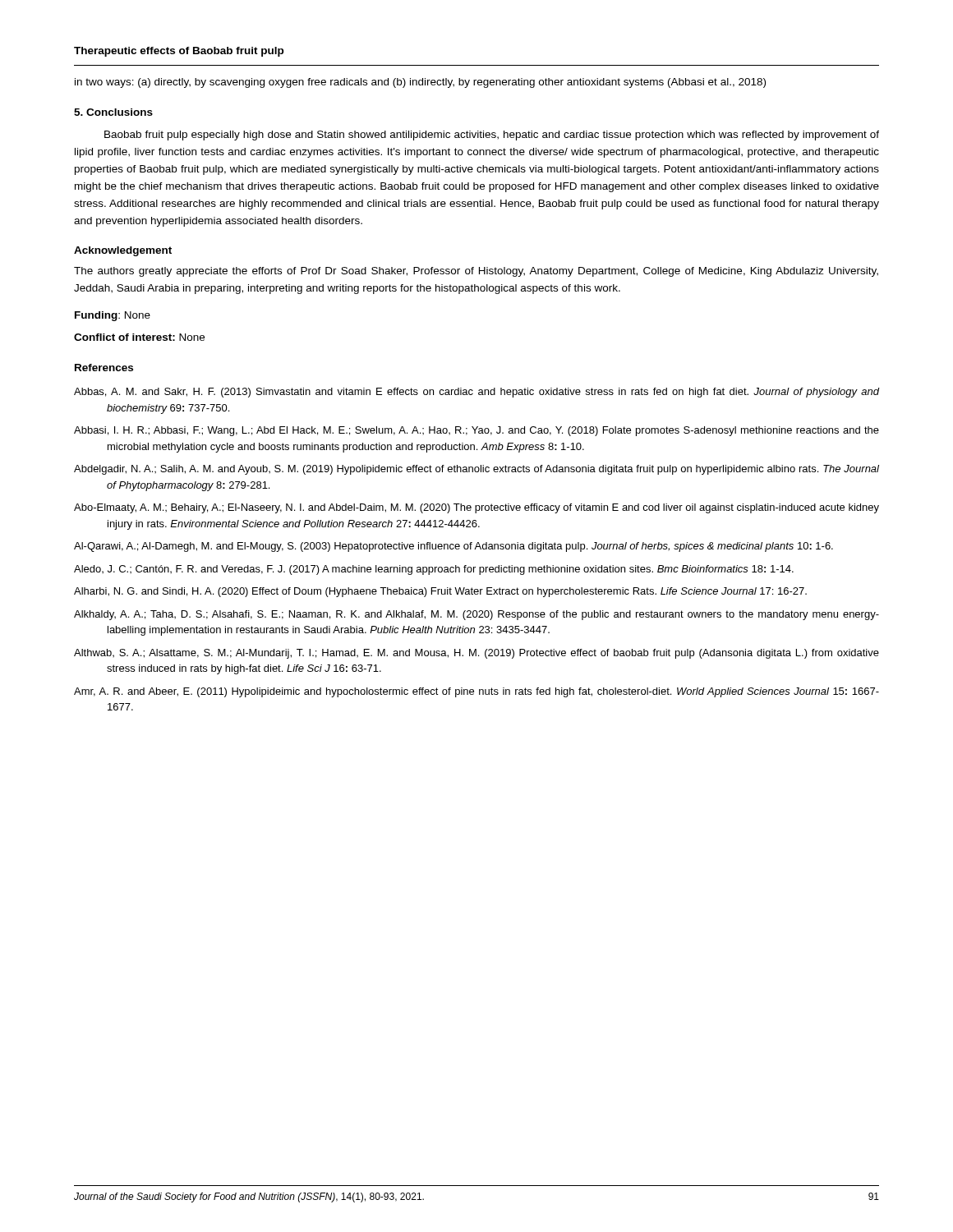953x1232 pixels.
Task: Find the block starting "Abo-Elmaaty, A. M.; Behairy, A.;"
Action: 476,515
